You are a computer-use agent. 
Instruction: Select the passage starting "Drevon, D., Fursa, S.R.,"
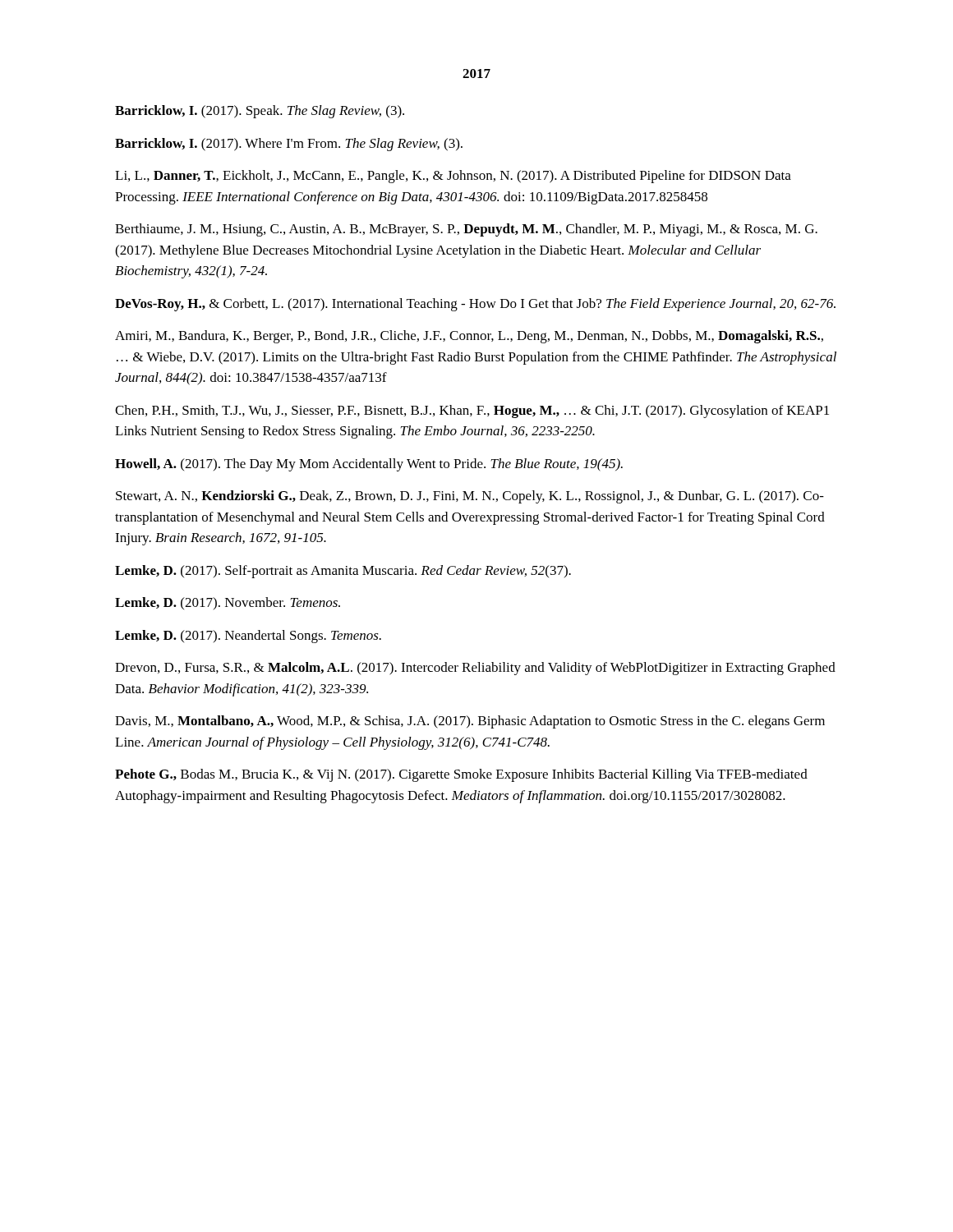pos(475,678)
